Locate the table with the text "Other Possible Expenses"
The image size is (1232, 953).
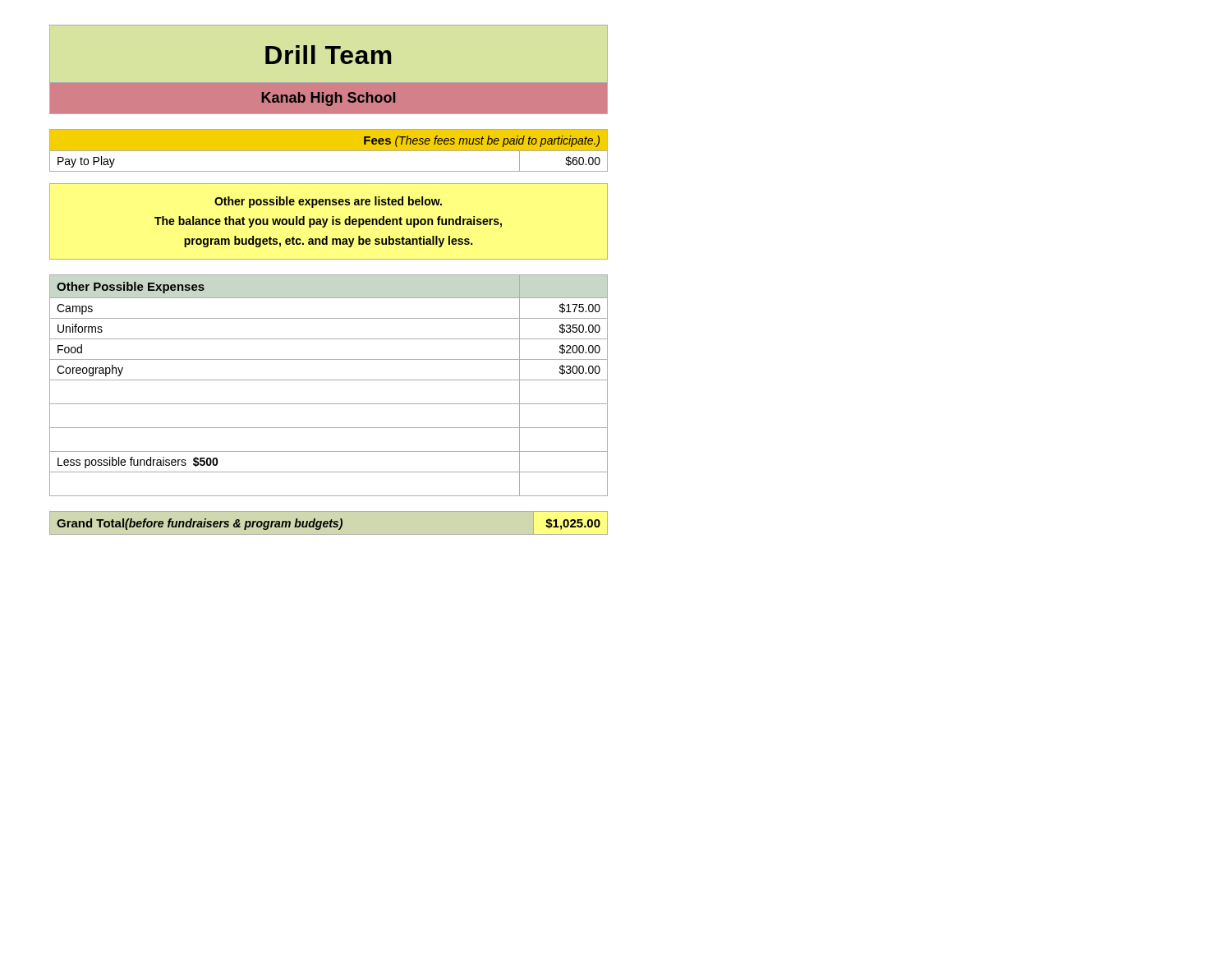pos(329,386)
